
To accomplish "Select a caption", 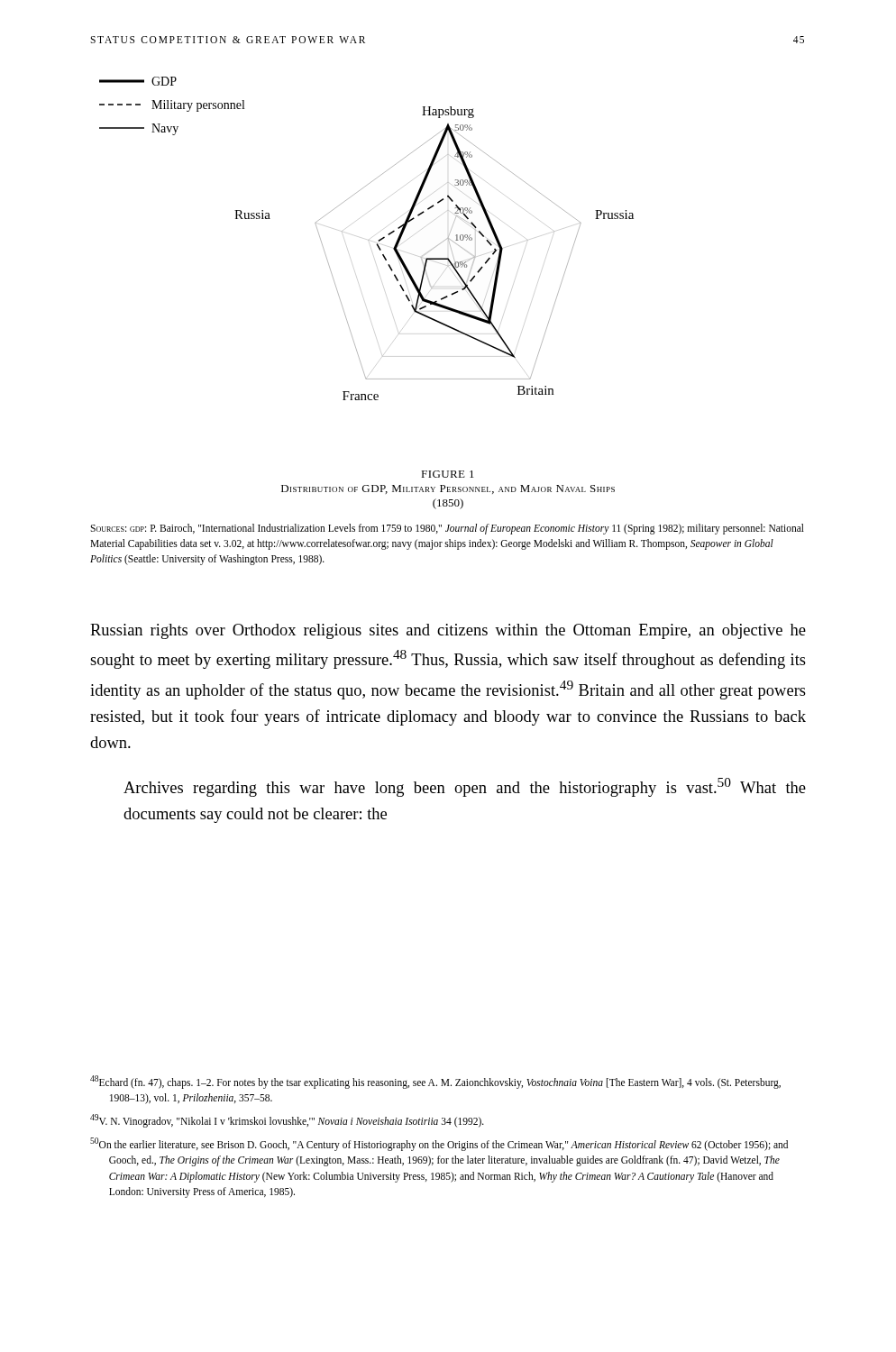I will coord(448,488).
